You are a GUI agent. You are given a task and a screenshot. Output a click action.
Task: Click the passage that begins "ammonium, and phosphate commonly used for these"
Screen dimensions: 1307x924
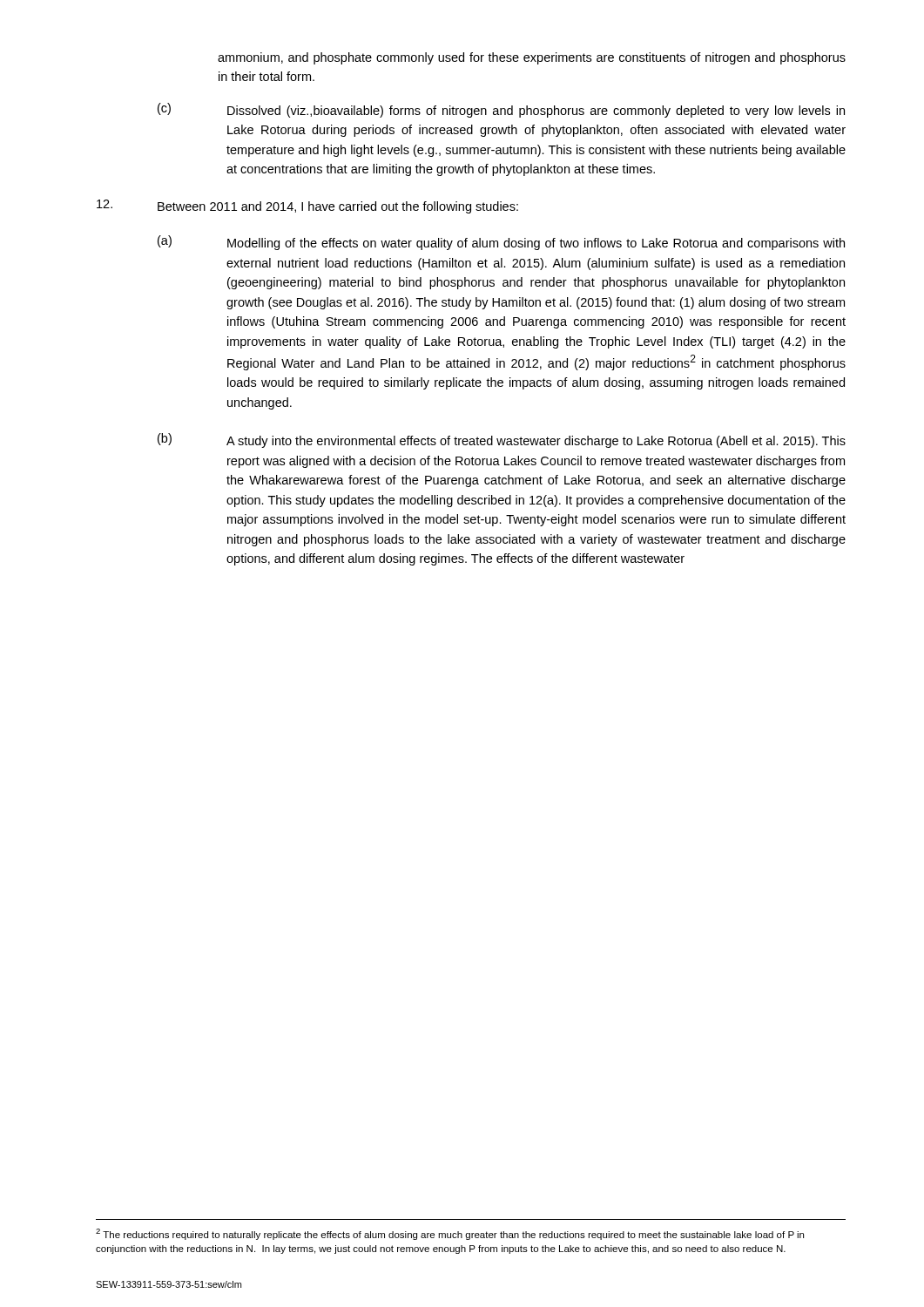[x=532, y=67]
